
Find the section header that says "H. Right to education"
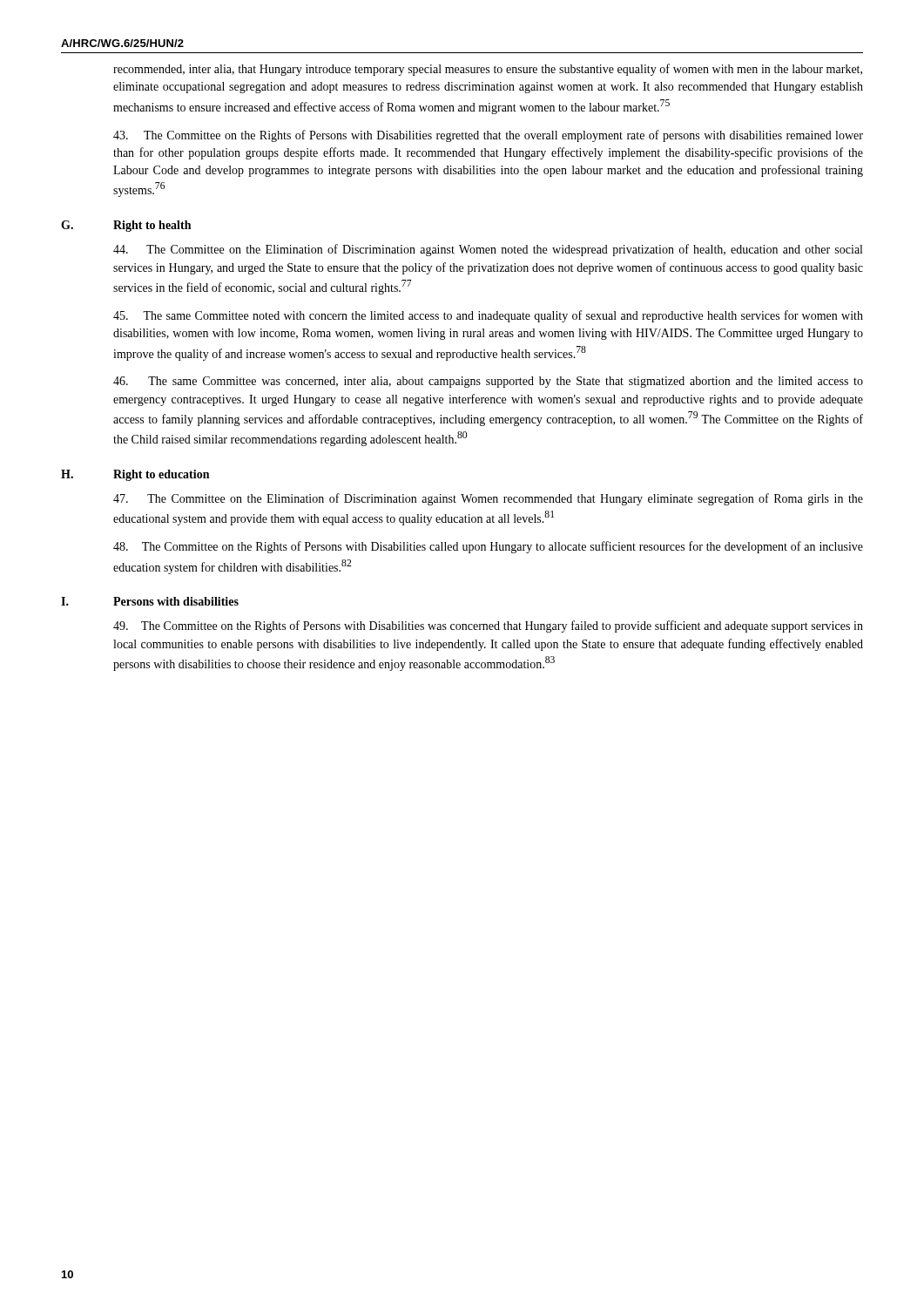point(135,475)
